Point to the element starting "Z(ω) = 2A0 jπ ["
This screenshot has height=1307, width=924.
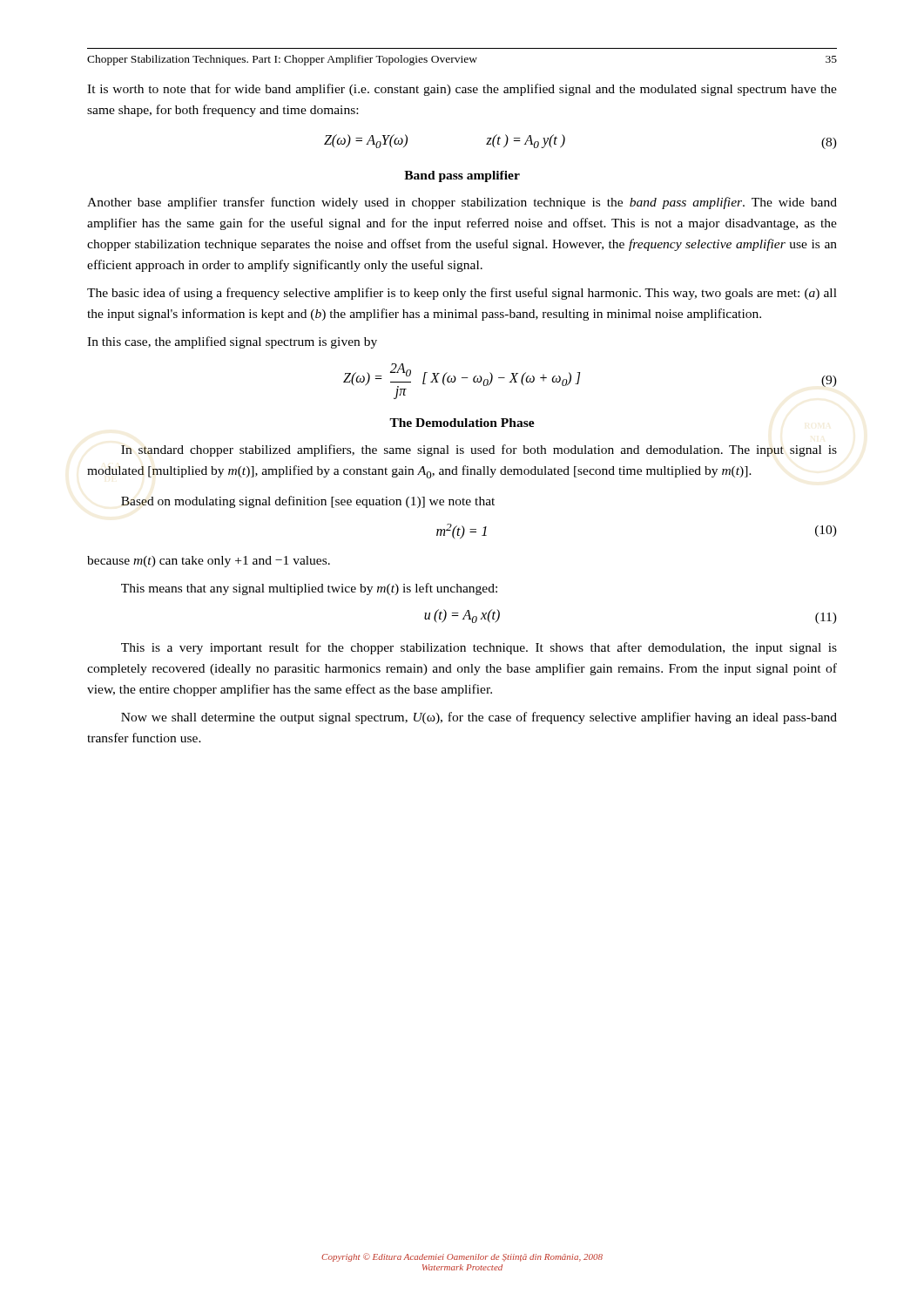(462, 380)
